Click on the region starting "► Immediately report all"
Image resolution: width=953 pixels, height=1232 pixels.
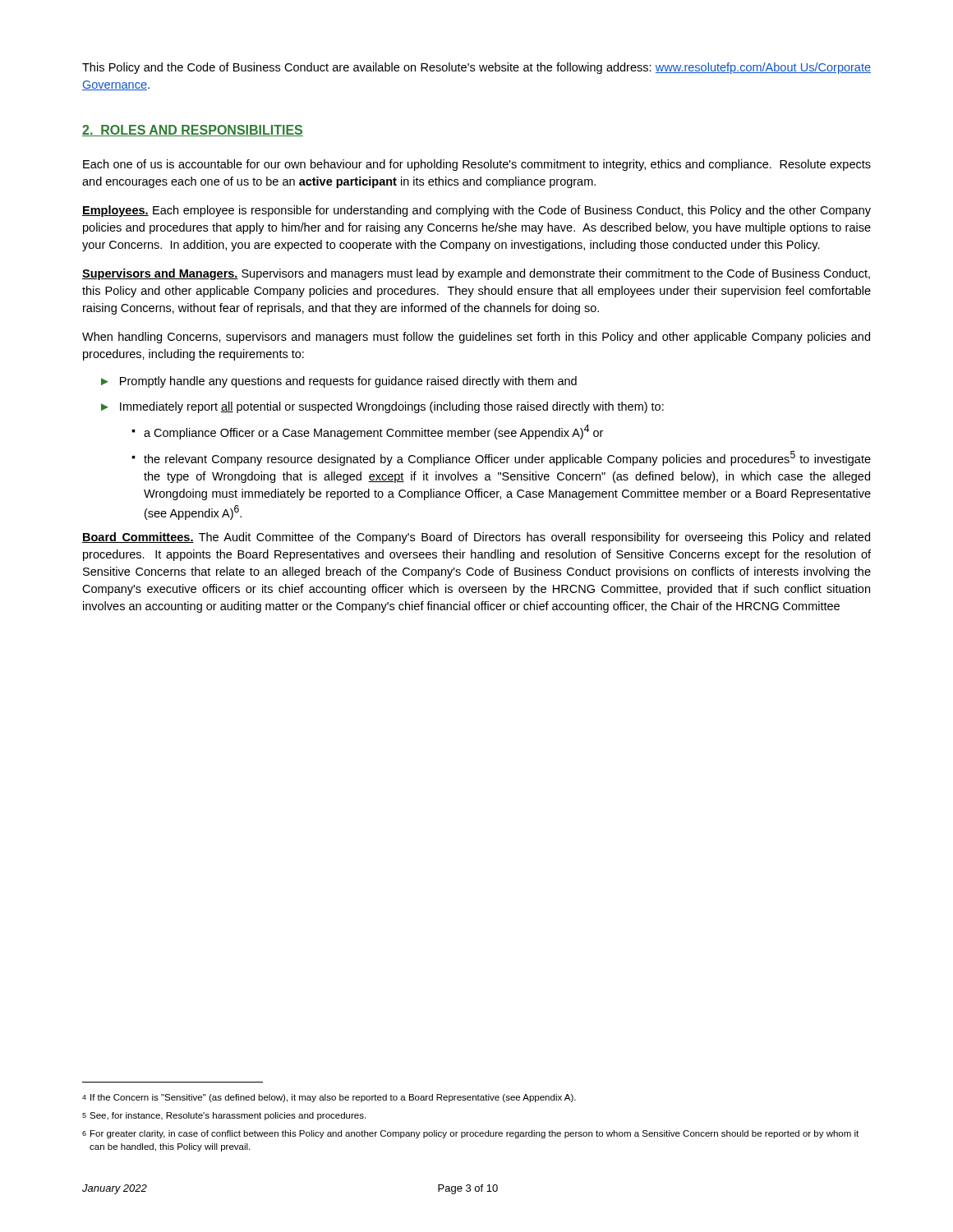[485, 407]
